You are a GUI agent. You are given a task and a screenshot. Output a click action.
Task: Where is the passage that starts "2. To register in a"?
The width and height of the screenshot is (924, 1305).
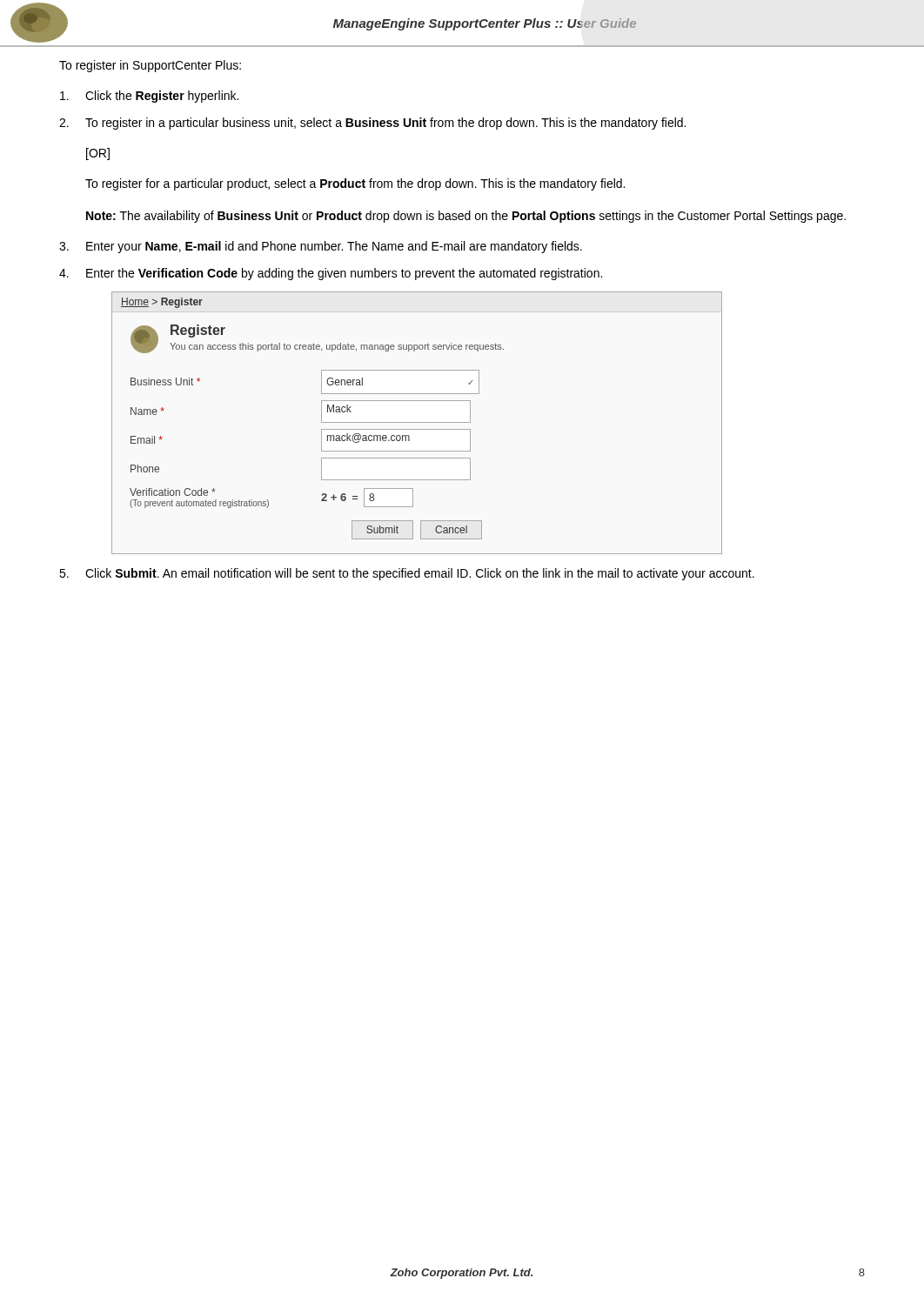coord(462,123)
